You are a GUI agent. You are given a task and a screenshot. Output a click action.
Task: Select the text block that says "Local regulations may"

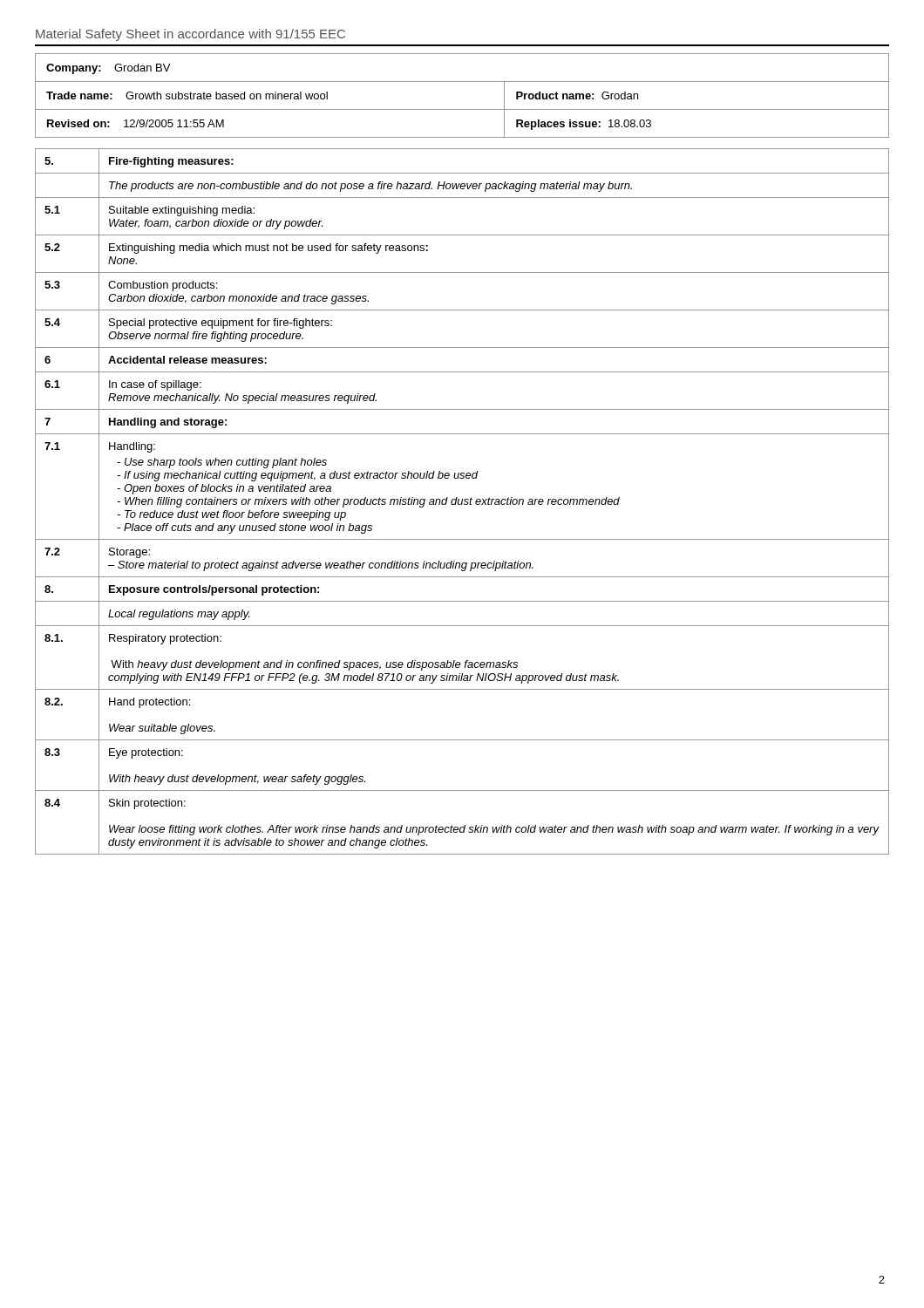179,613
